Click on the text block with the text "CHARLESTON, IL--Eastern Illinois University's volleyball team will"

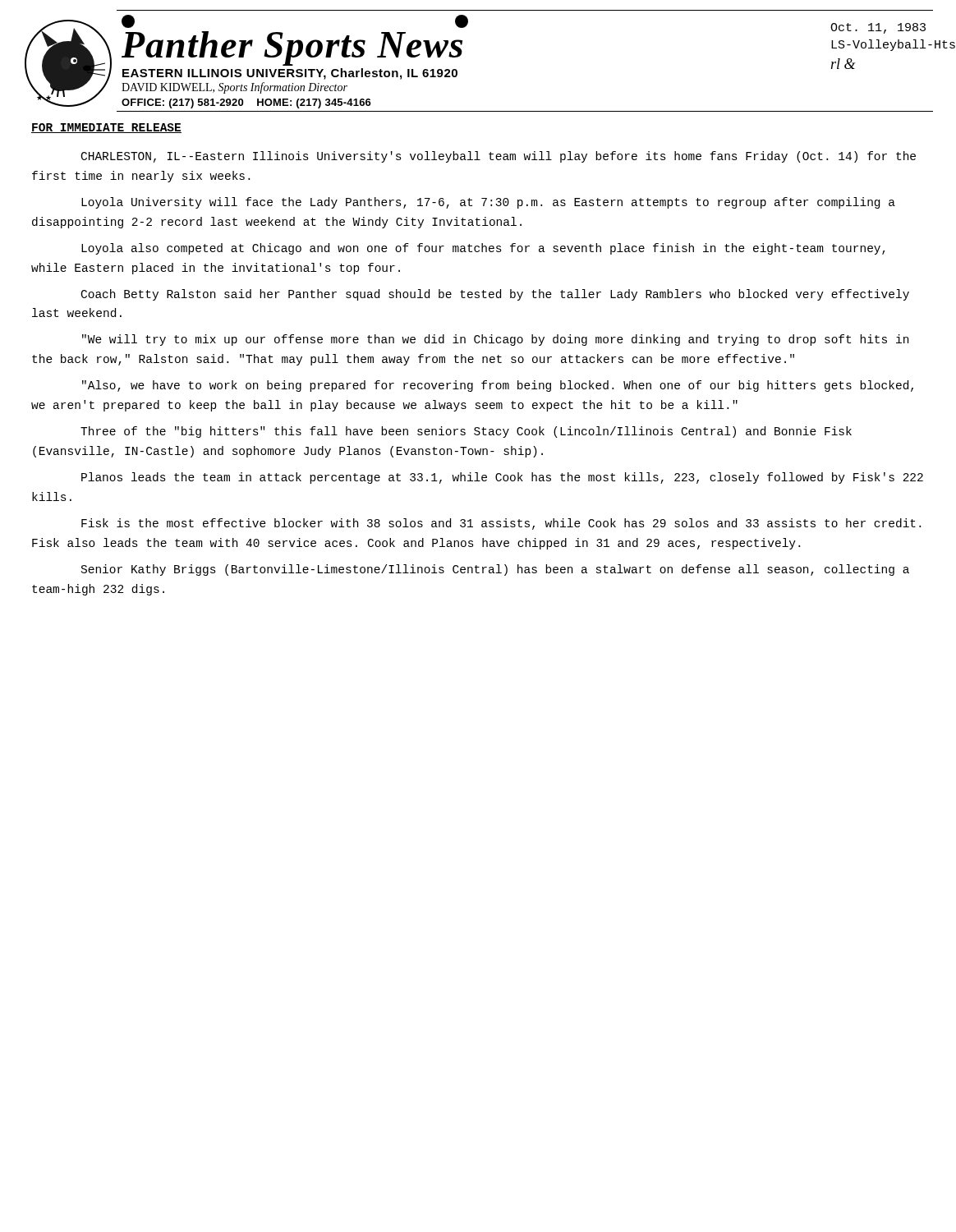coord(474,167)
